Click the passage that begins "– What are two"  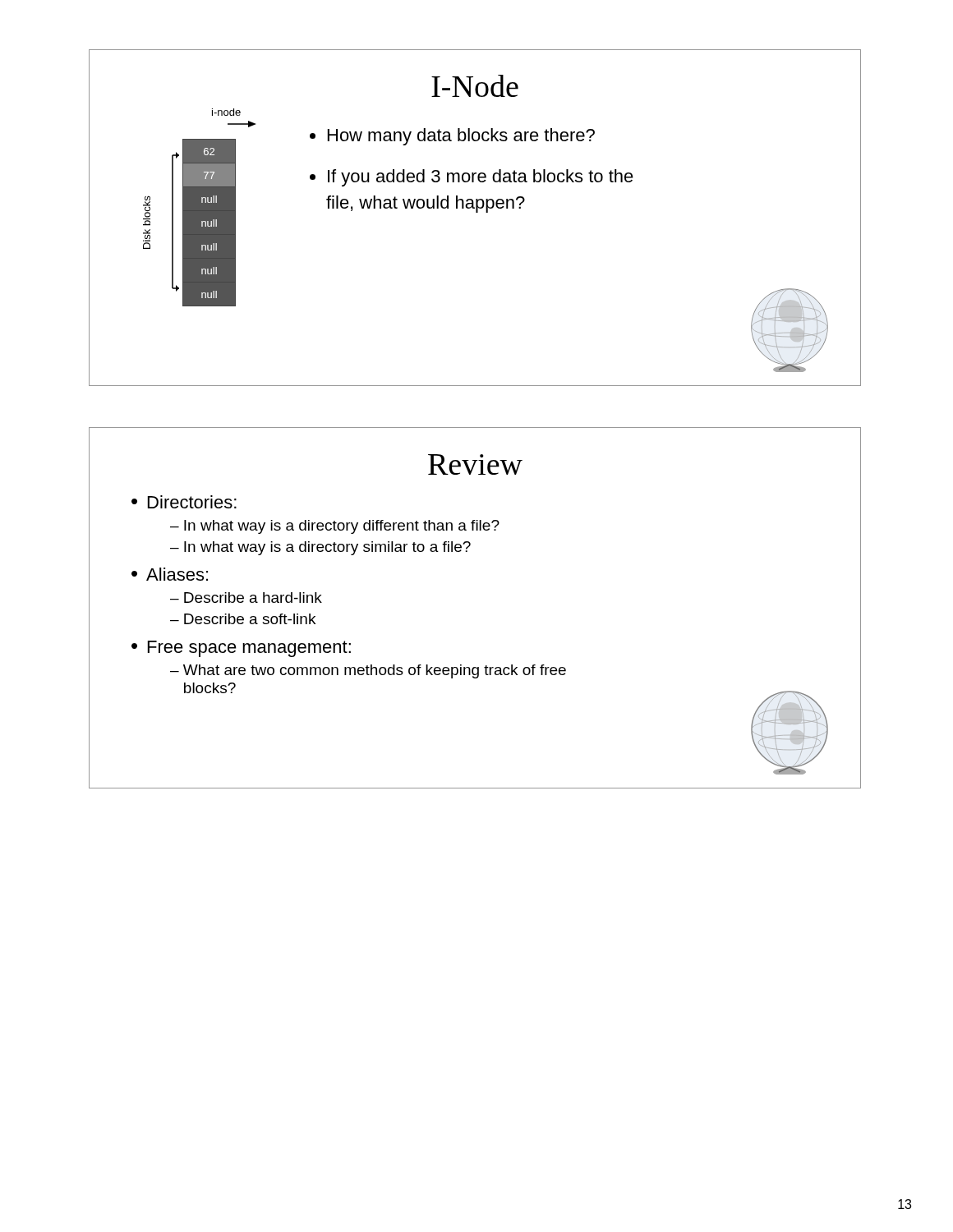point(368,679)
